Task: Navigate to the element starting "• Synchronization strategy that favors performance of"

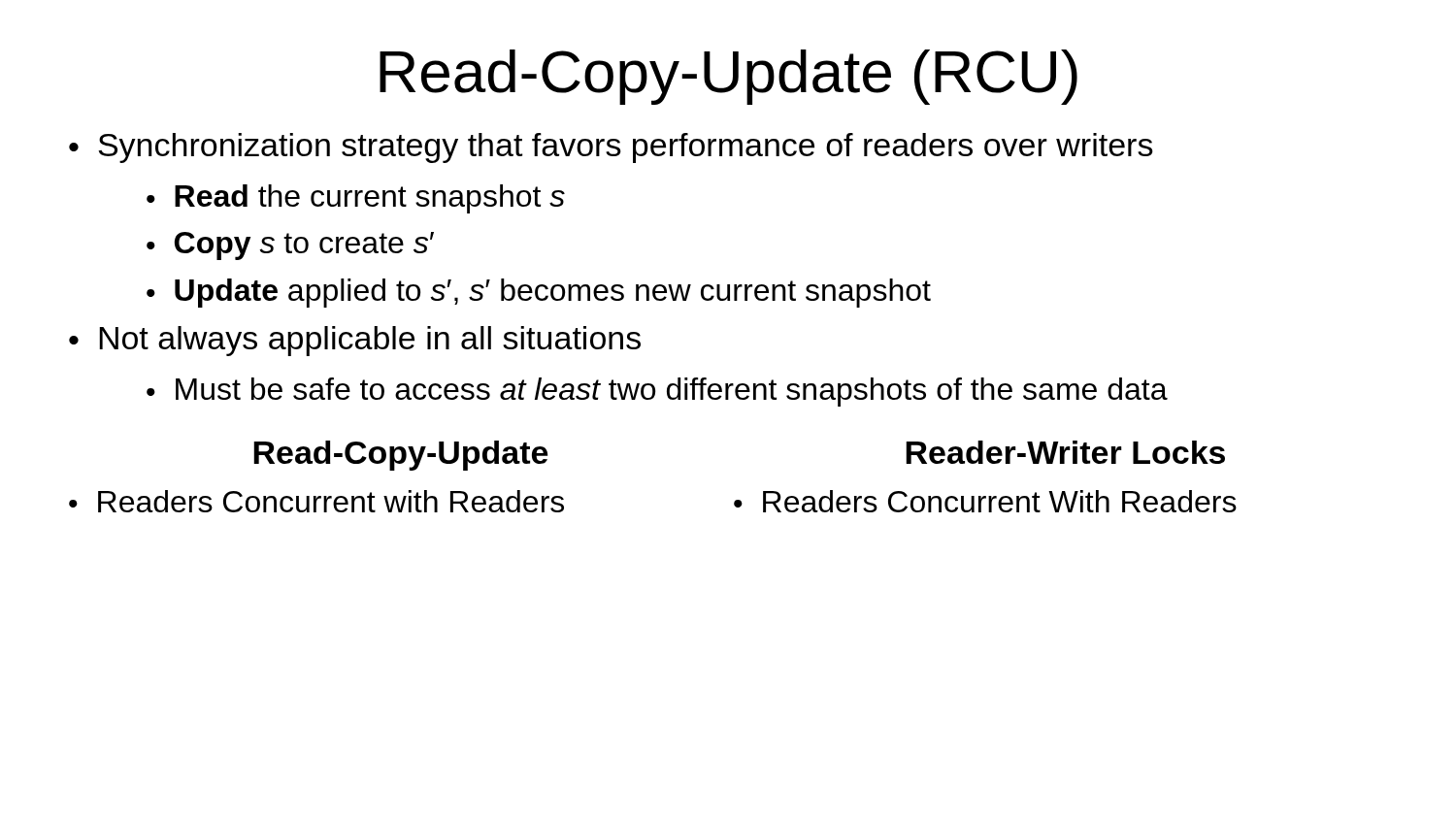Action: click(611, 146)
